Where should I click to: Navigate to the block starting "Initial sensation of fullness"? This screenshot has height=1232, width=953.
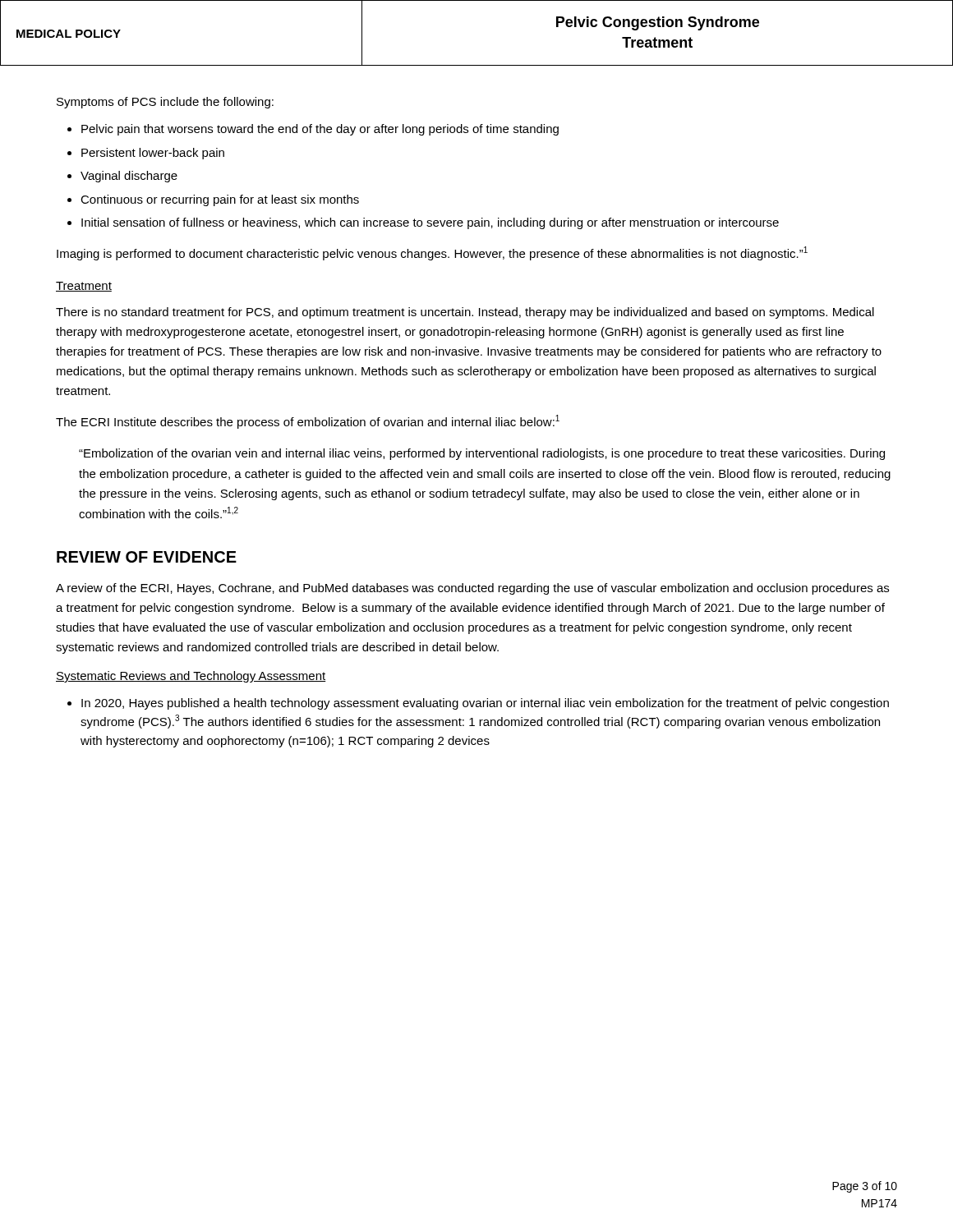pyautogui.click(x=430, y=222)
